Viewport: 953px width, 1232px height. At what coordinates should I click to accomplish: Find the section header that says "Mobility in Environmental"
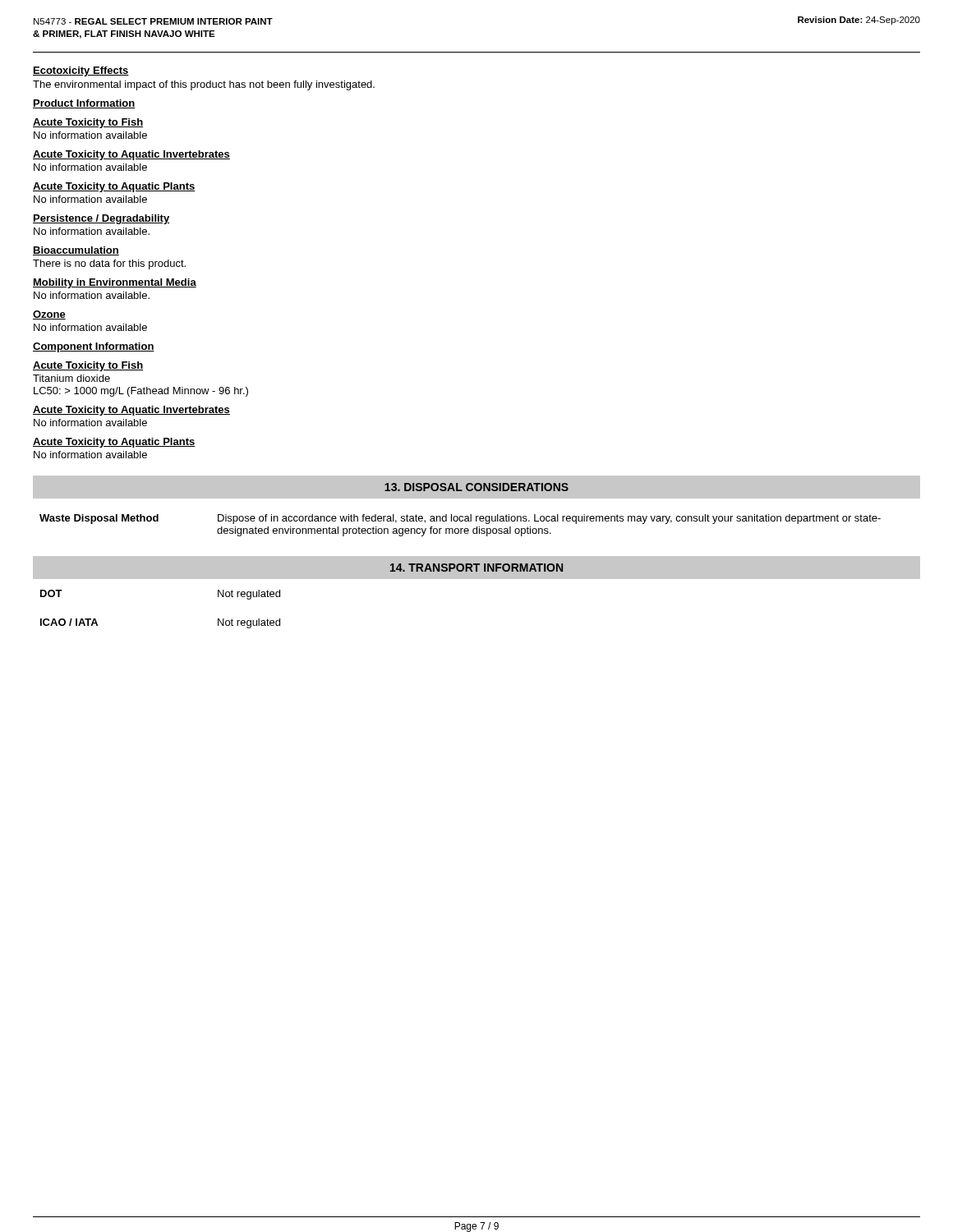pyautogui.click(x=114, y=282)
